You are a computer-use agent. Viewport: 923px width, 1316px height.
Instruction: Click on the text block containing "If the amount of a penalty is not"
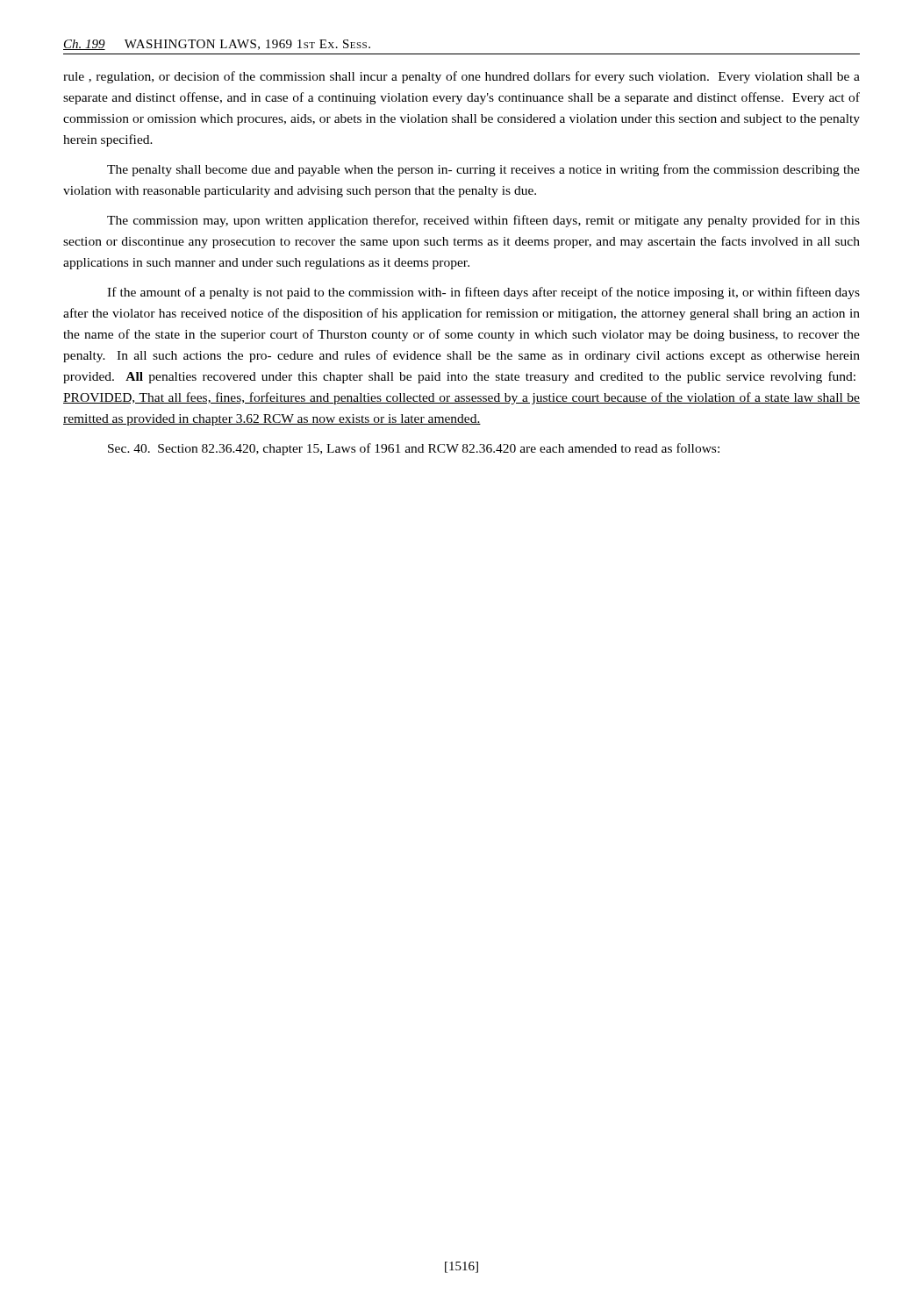[x=462, y=356]
